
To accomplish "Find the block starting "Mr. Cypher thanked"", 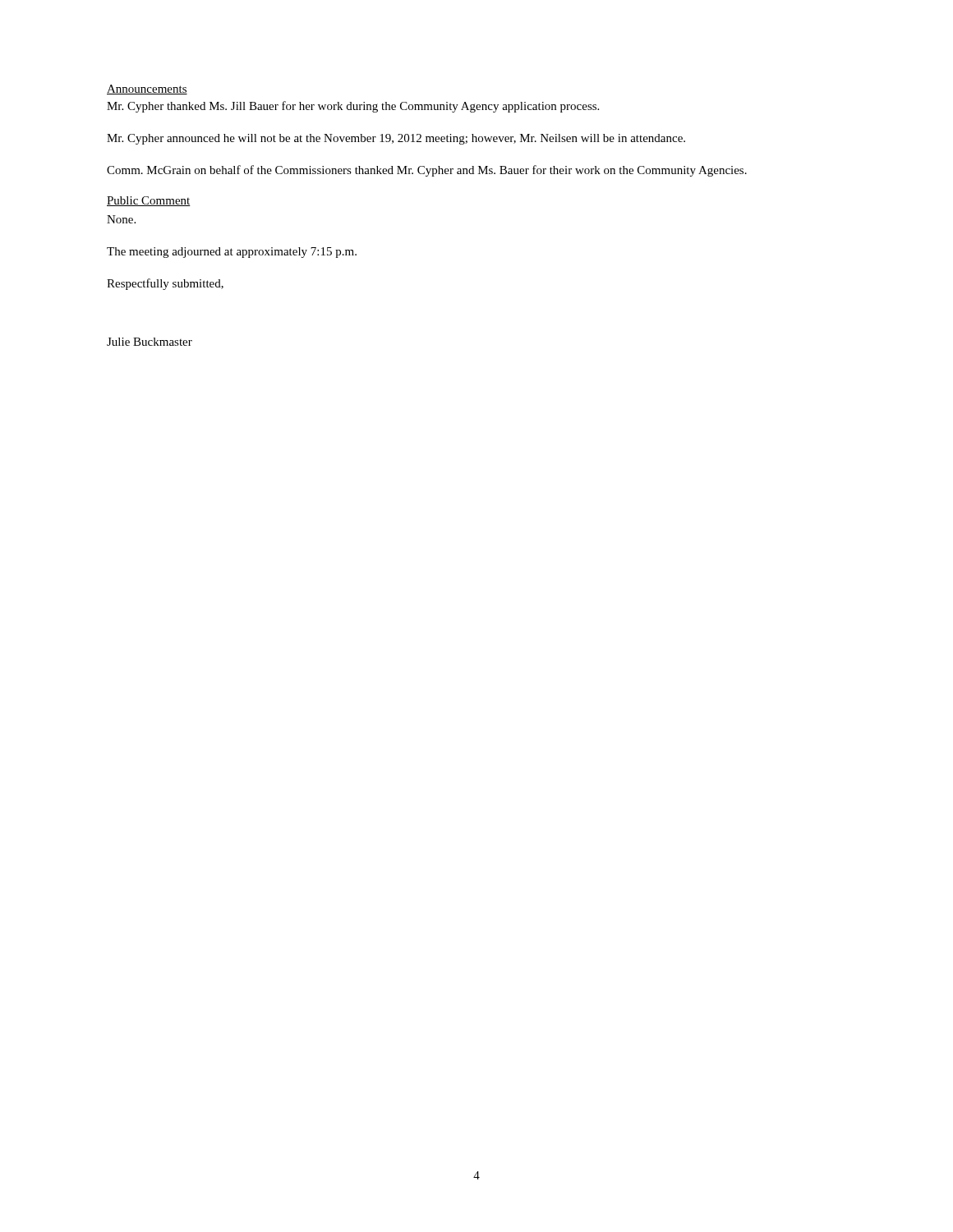I will coord(353,106).
